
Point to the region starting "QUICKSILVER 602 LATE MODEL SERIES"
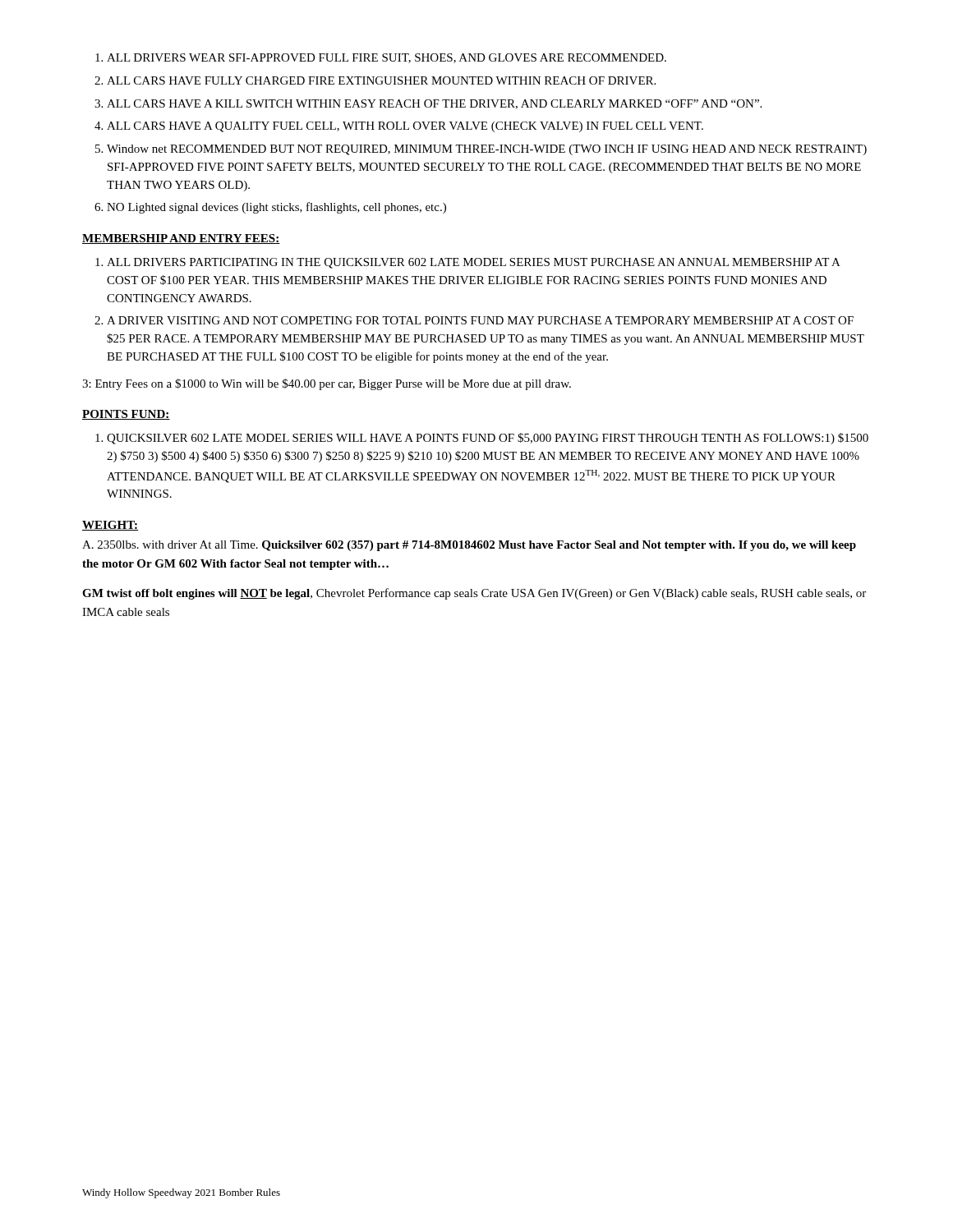[x=488, y=466]
